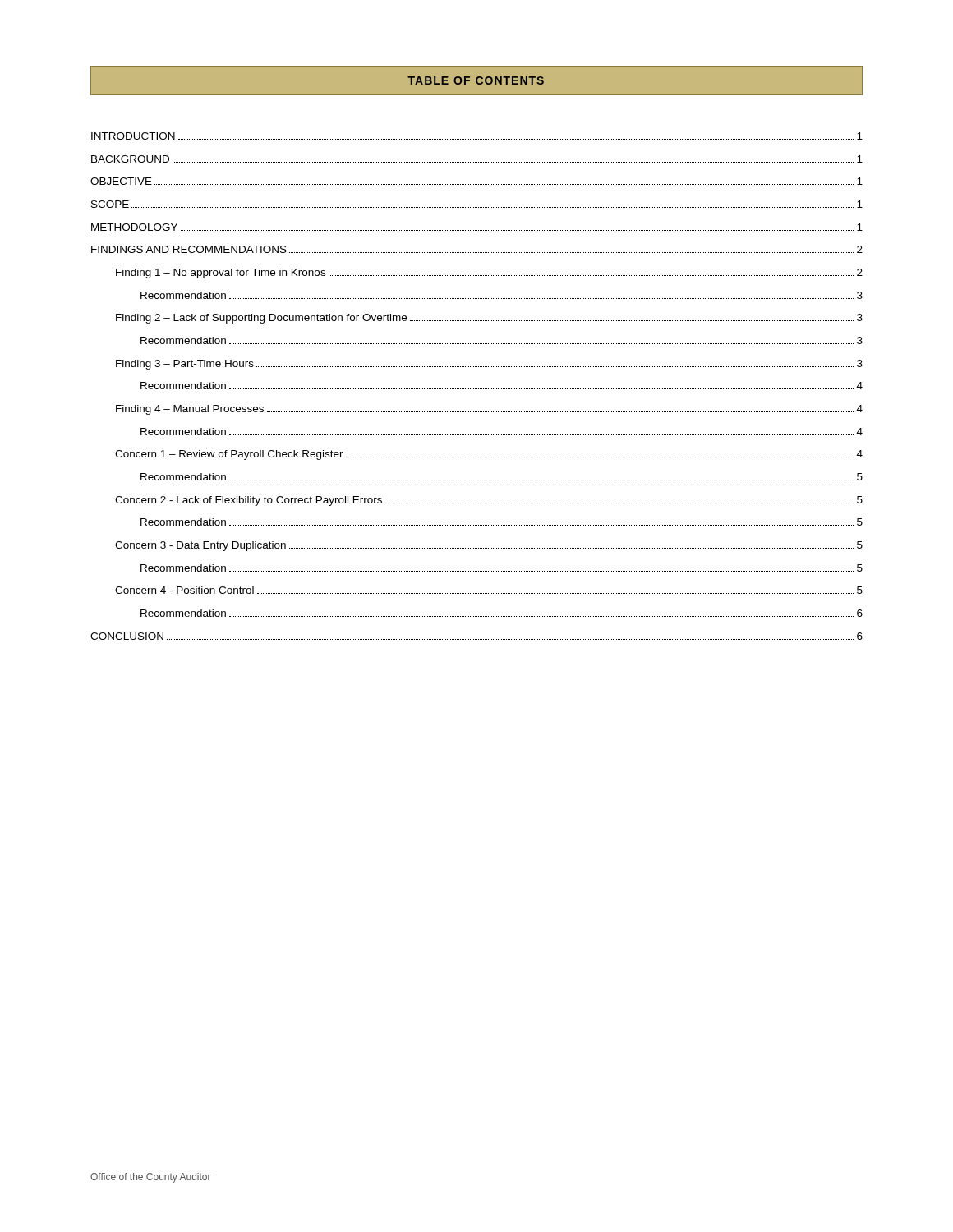
Task: Select the block starting "Concern 2 - Lack"
Action: [489, 500]
